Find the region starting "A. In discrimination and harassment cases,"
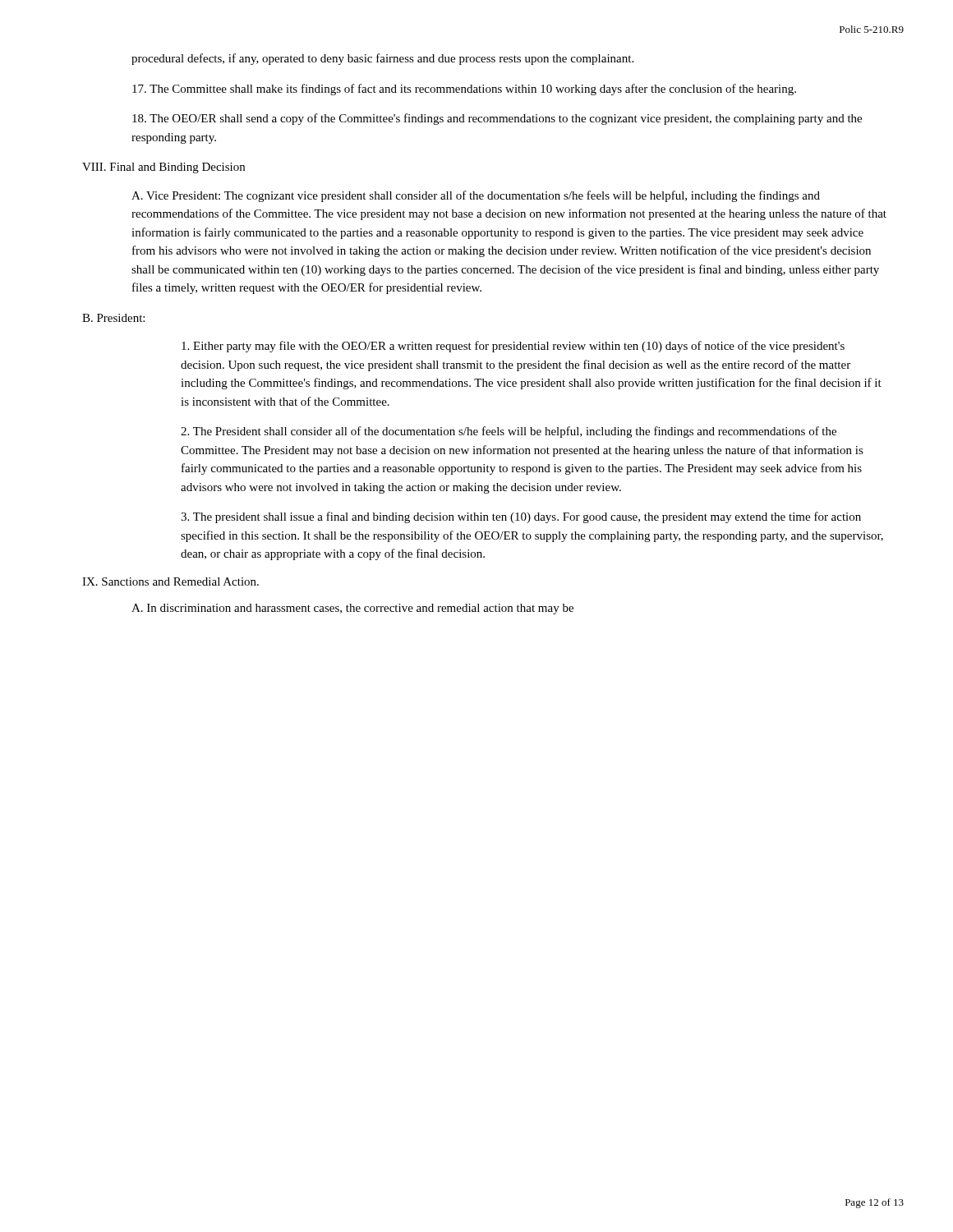This screenshot has width=953, height=1232. [x=509, y=608]
